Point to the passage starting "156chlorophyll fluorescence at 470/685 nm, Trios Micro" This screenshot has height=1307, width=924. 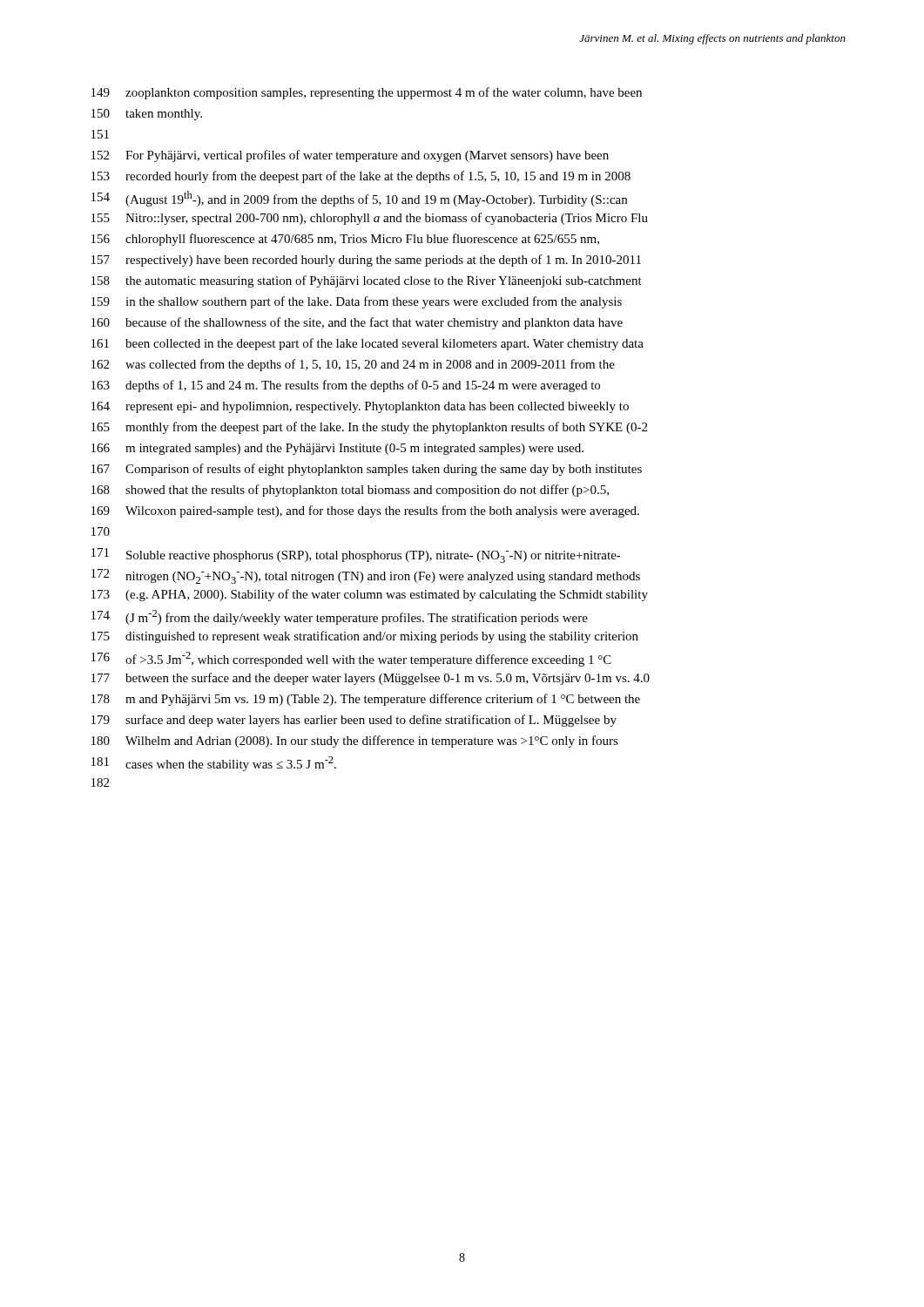coord(457,239)
